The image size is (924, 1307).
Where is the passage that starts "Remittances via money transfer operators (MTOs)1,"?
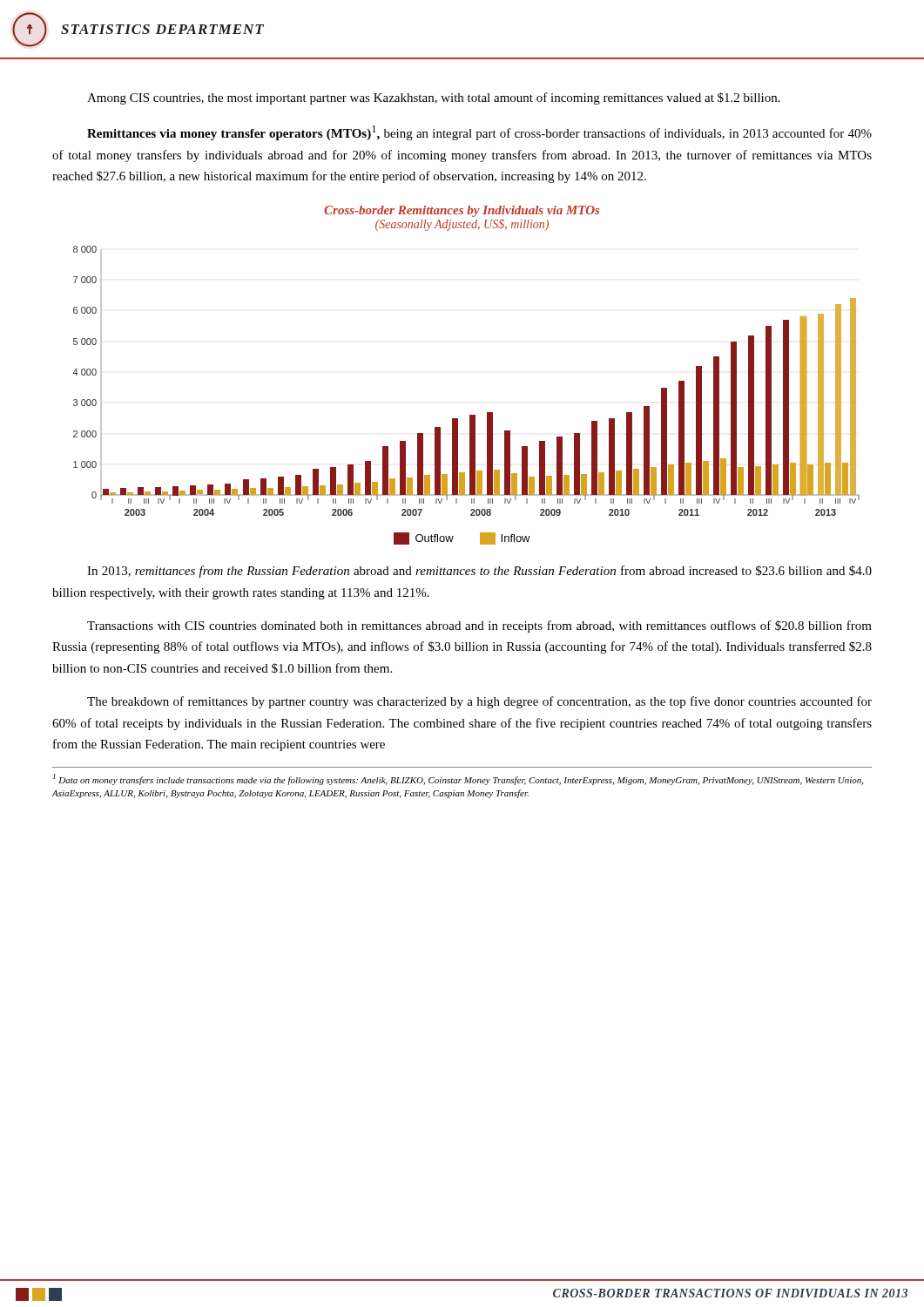(462, 154)
